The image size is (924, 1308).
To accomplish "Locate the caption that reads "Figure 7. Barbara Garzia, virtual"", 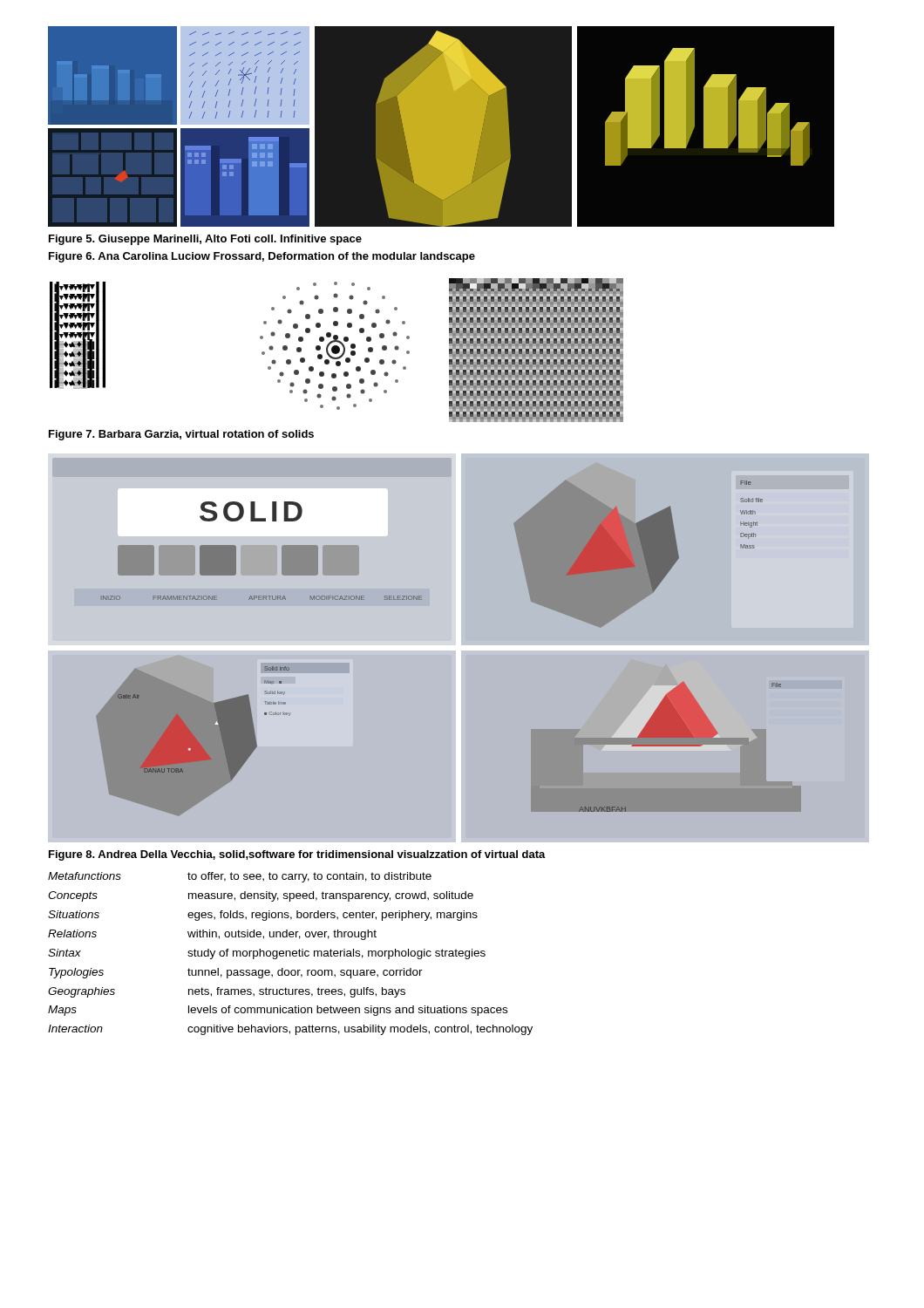I will point(181,434).
